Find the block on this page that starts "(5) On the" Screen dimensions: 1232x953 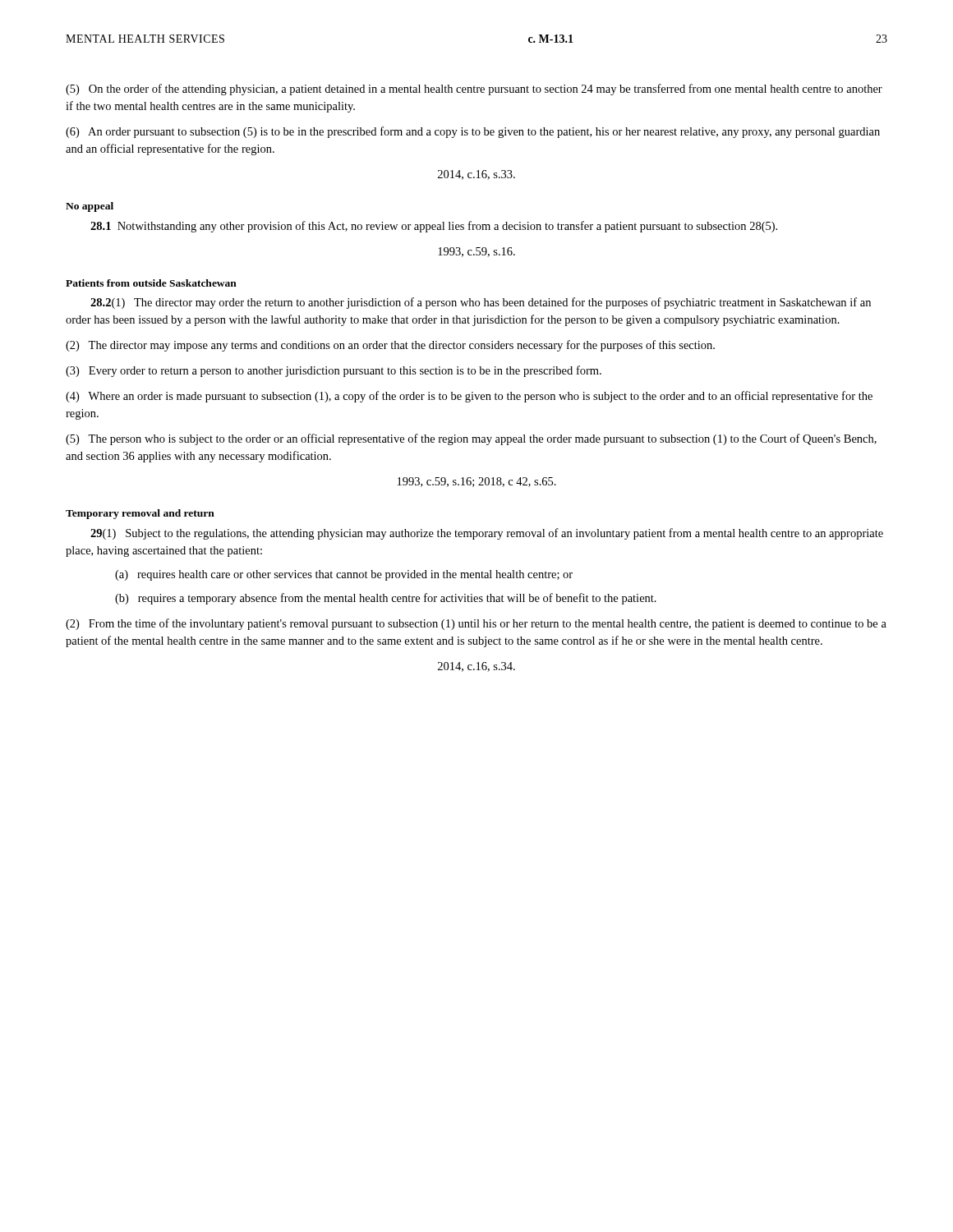pos(474,97)
